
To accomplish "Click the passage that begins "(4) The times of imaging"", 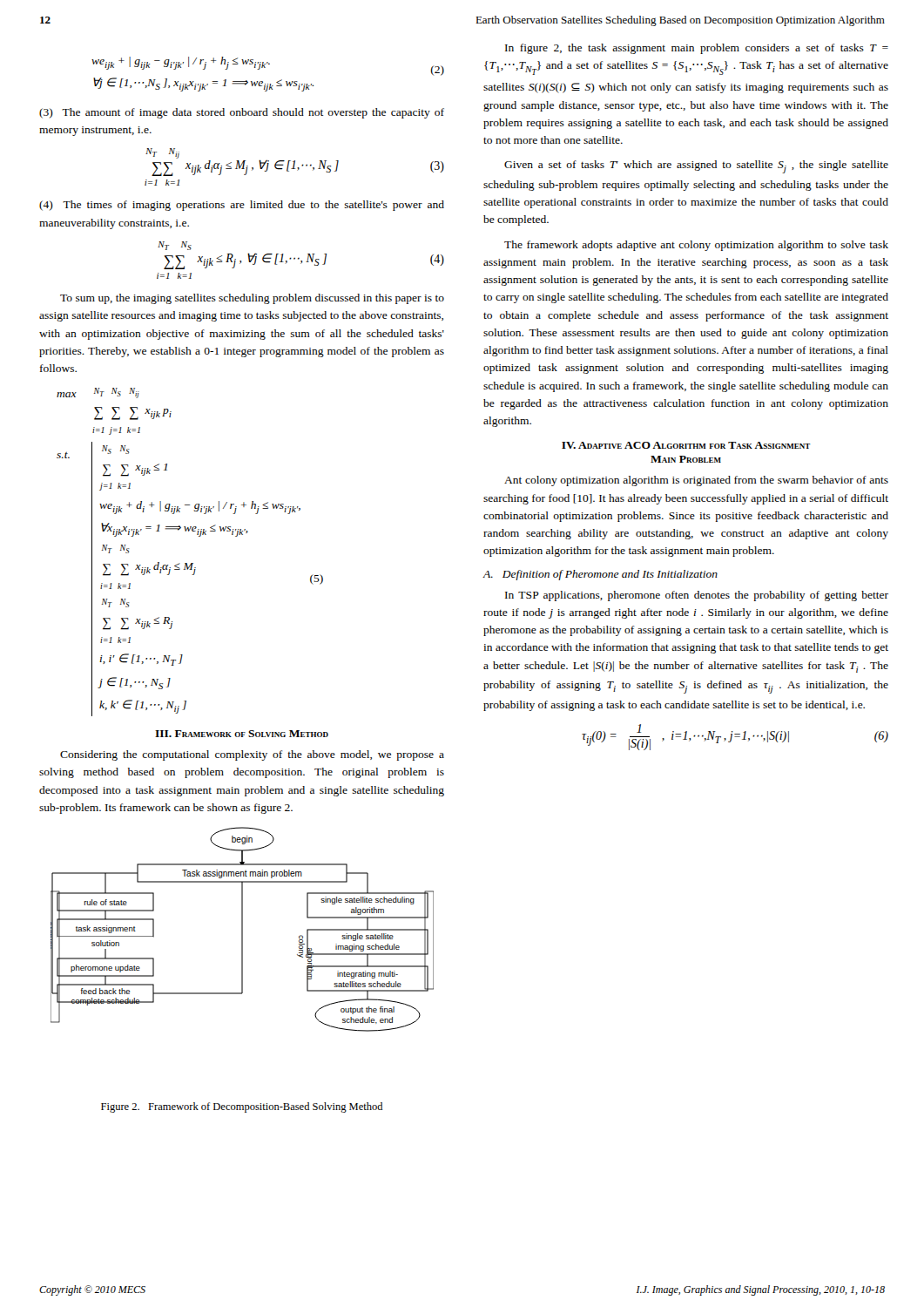I will pos(242,213).
